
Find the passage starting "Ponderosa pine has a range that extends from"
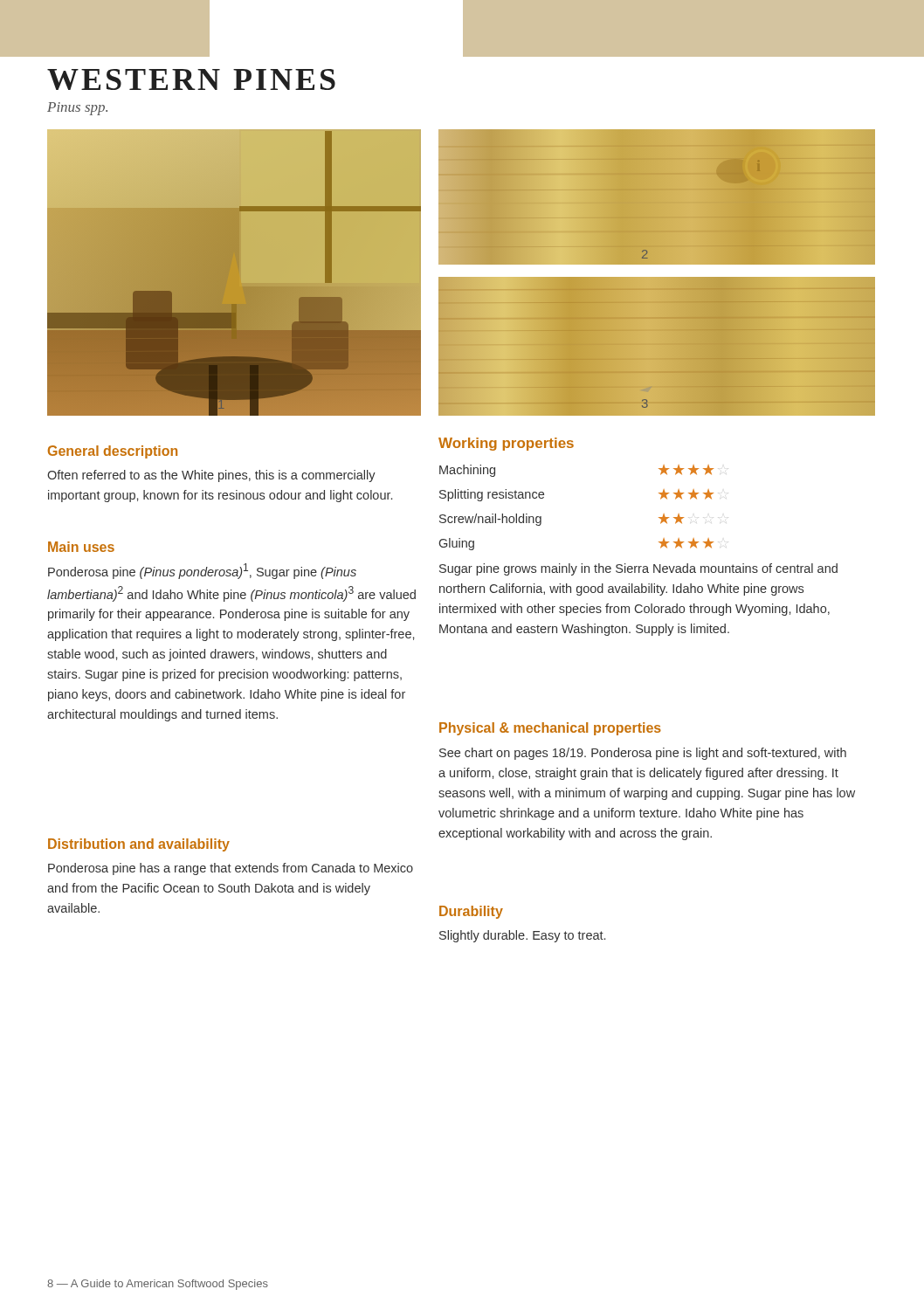[233, 888]
